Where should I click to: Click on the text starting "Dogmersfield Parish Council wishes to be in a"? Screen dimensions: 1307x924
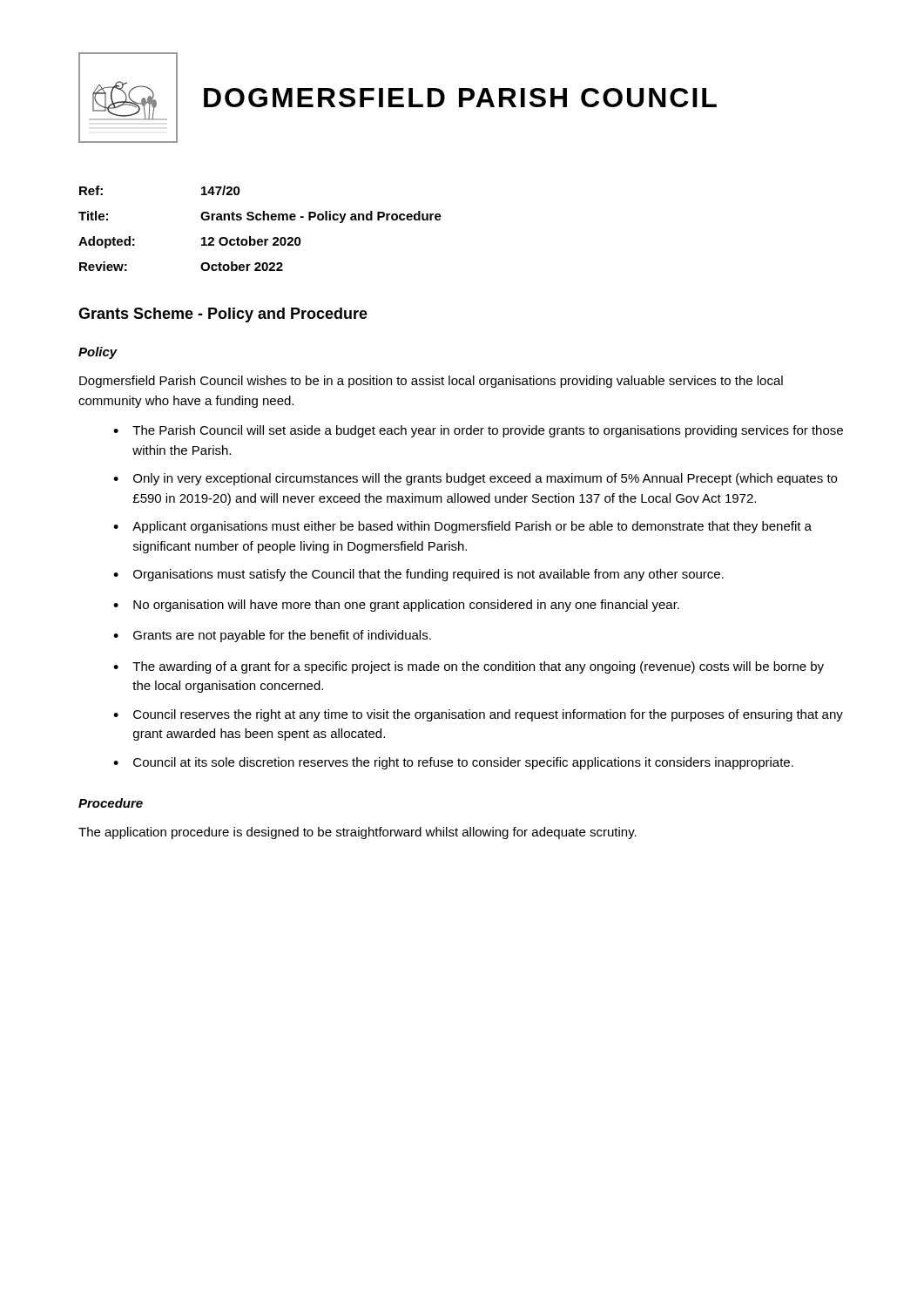click(431, 390)
